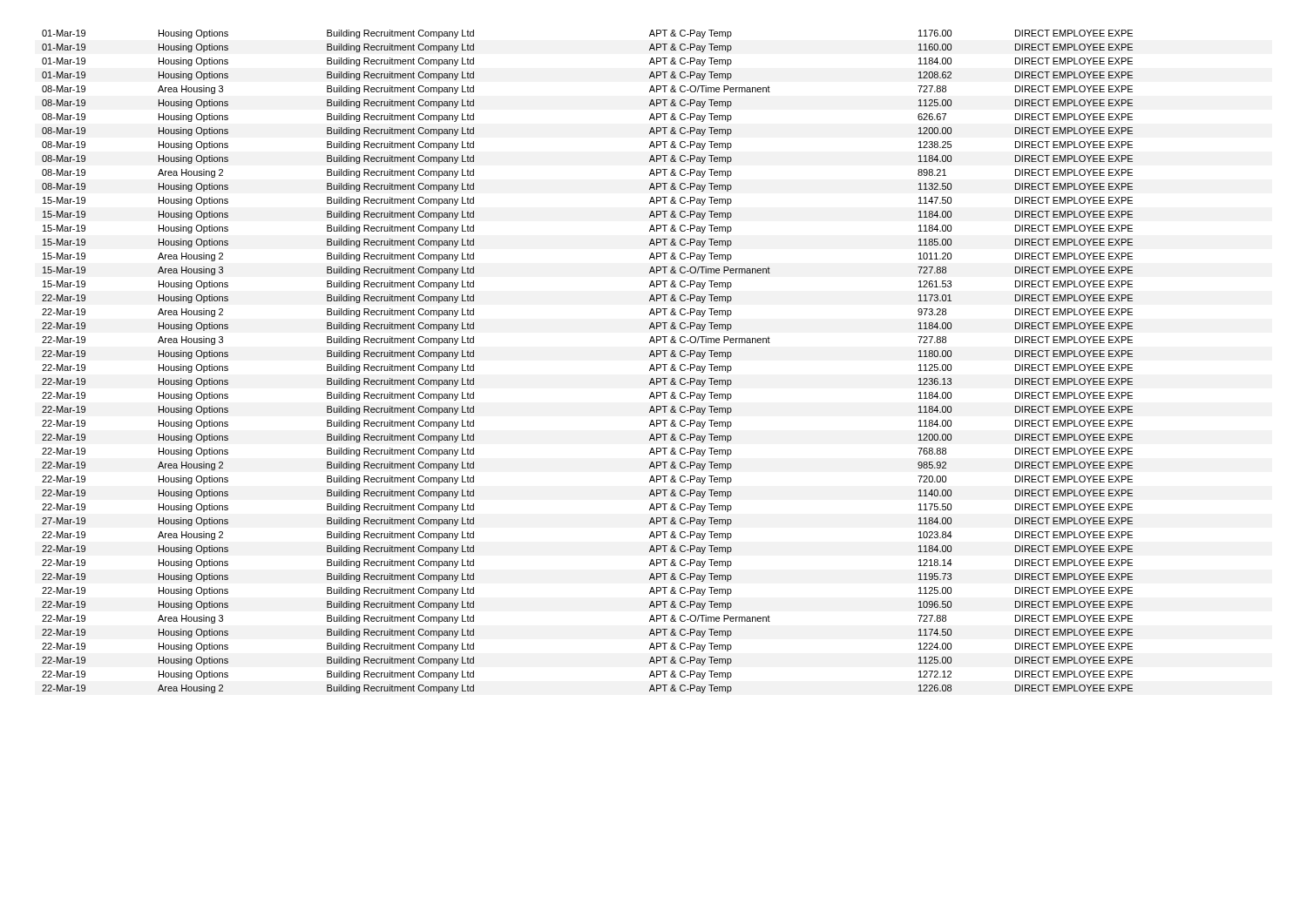
Task: Select the table that reads "Building Recruitment Company Ltd"
Action: (654, 361)
